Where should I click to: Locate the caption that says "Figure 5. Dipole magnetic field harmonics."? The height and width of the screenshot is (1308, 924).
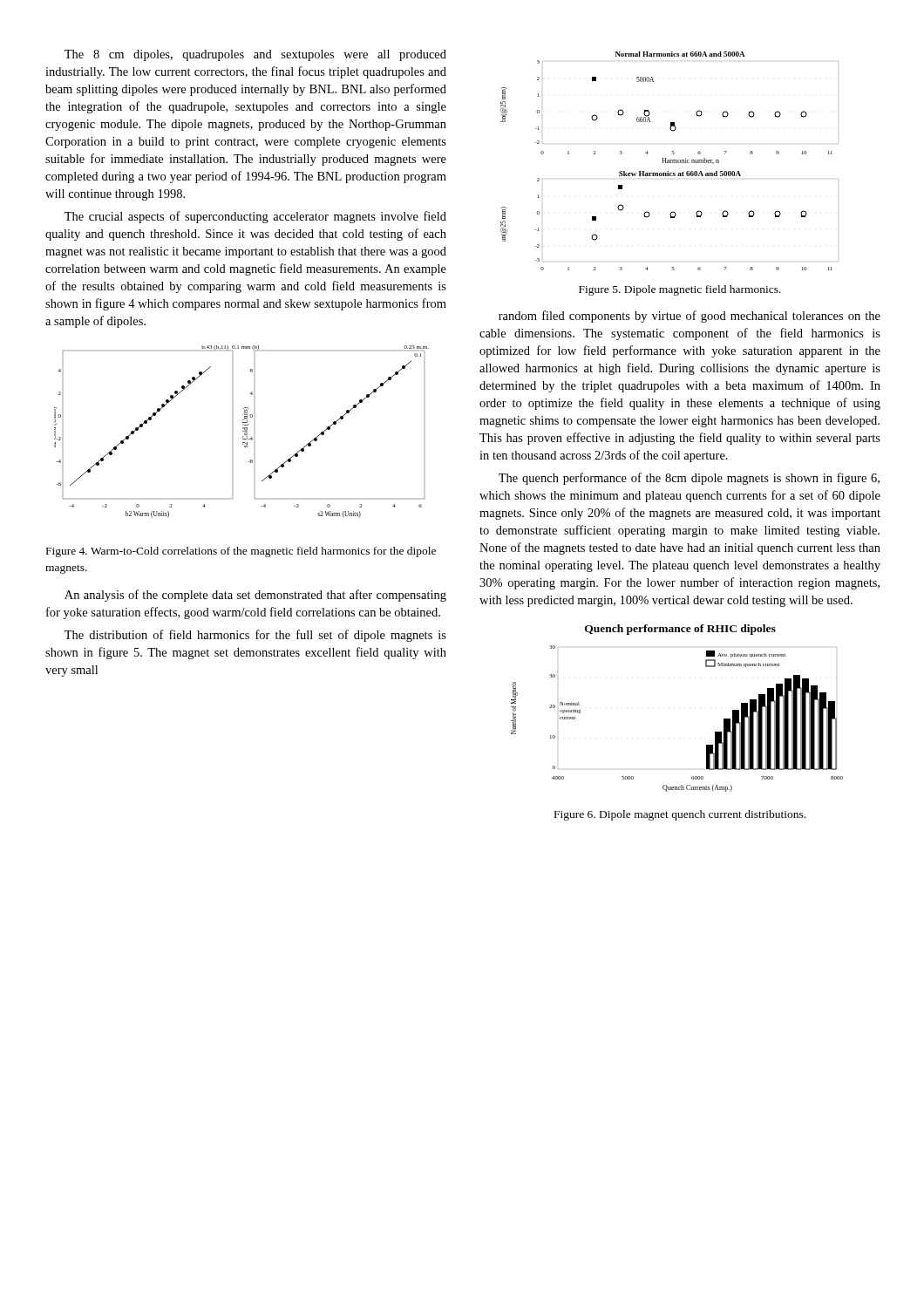pyautogui.click(x=680, y=289)
